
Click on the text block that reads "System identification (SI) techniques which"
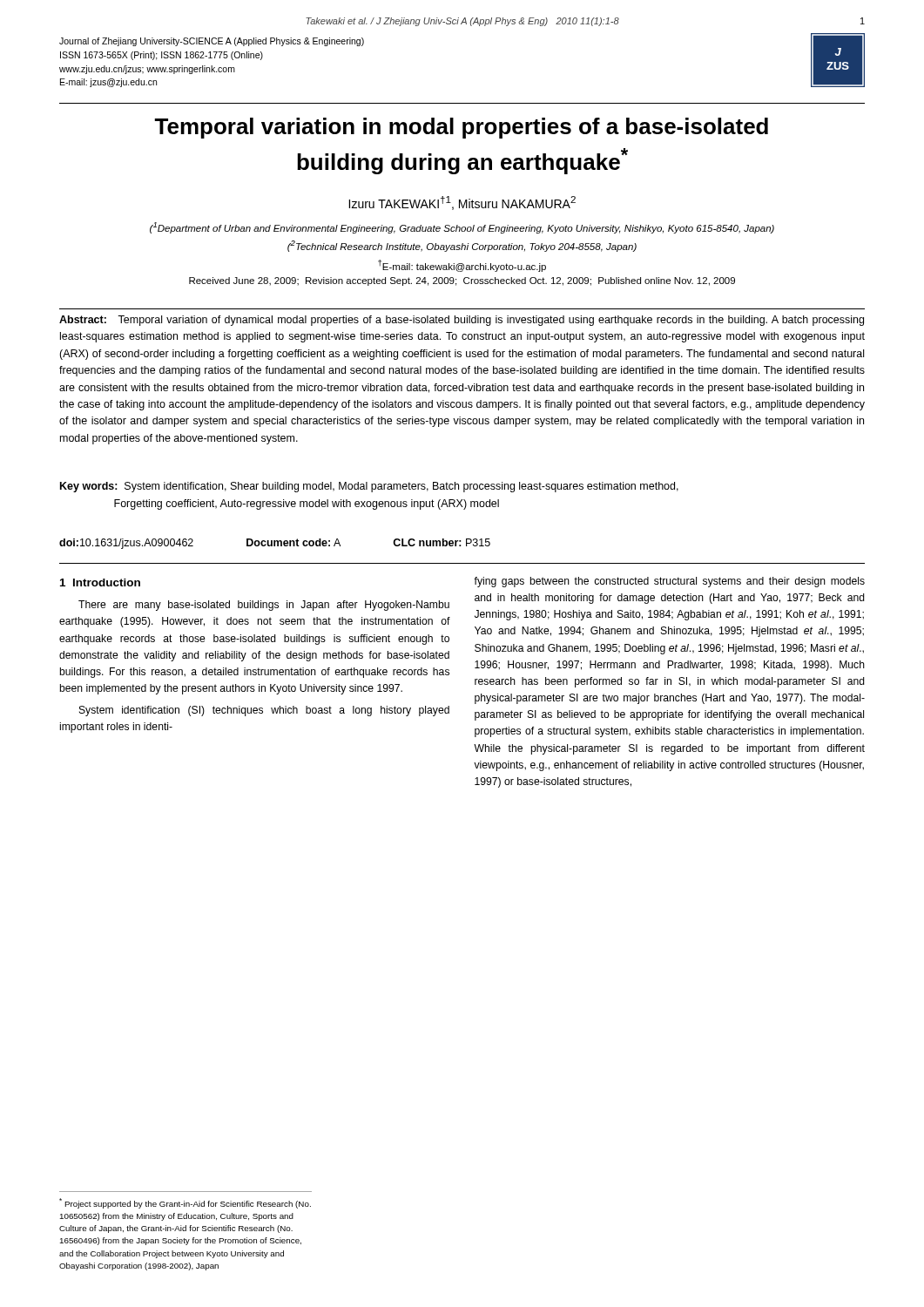click(255, 719)
